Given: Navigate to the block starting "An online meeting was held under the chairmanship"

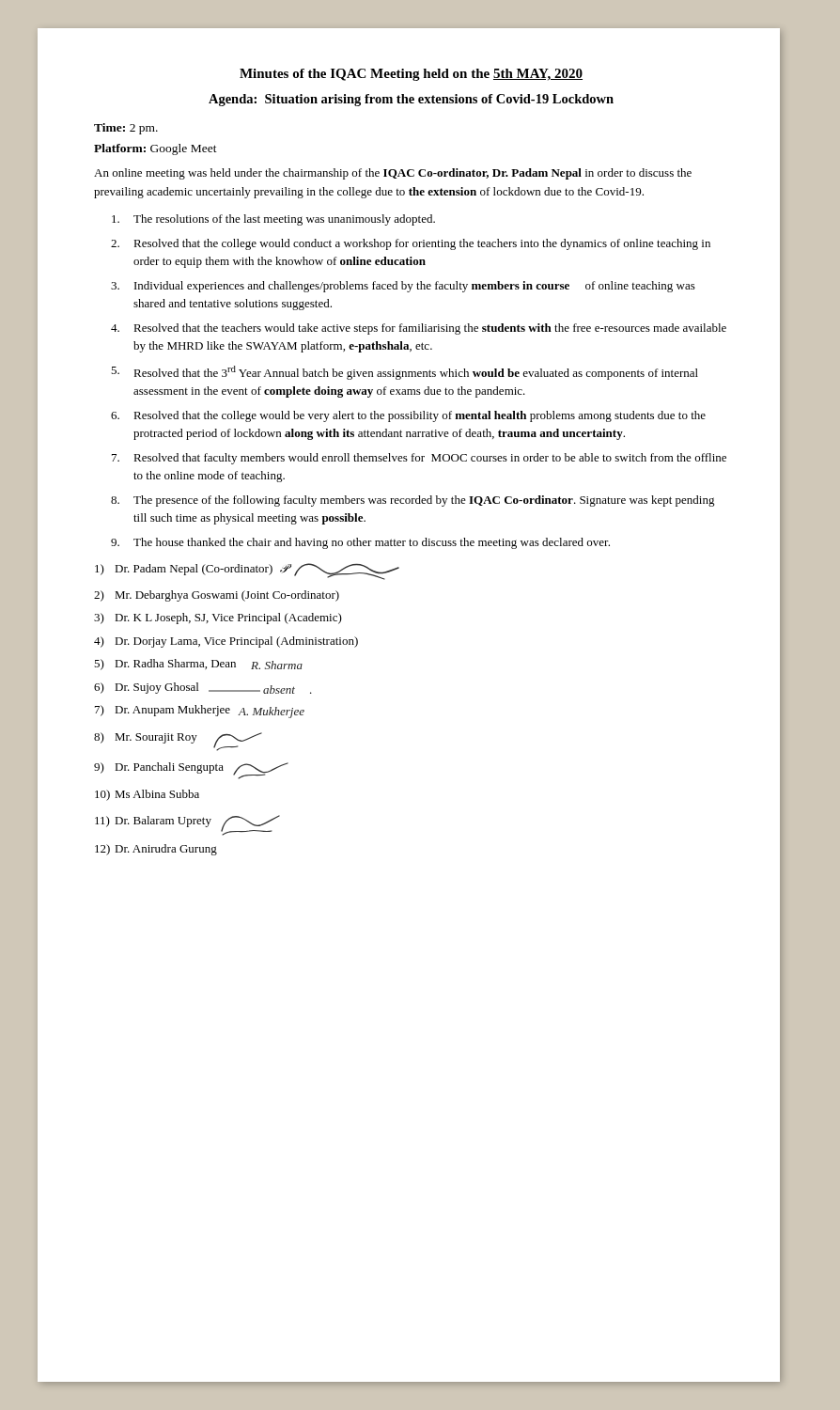Looking at the screenshot, I should [x=393, y=182].
